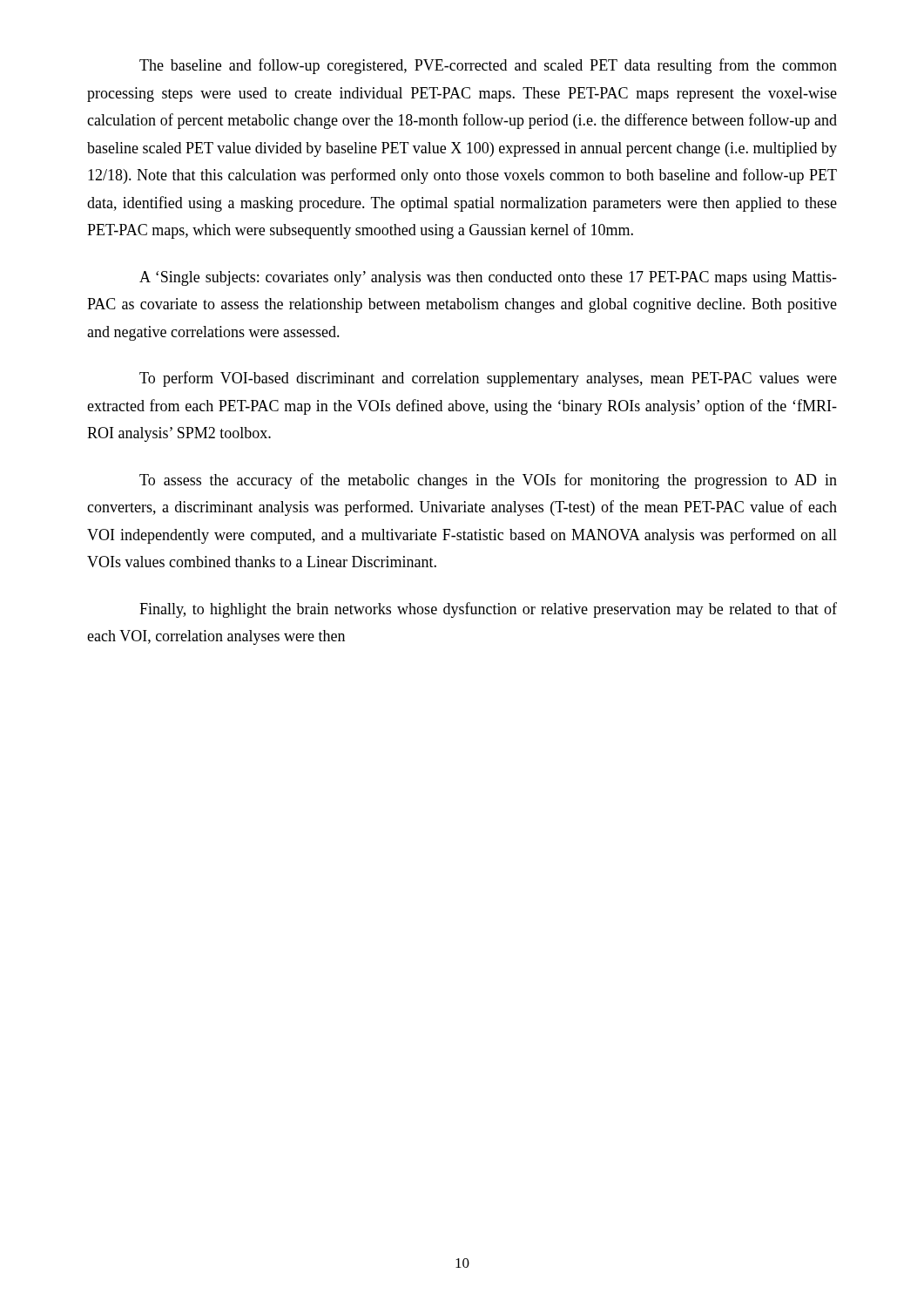
Task: Point to the text block starting "To assess the accuracy"
Action: click(462, 521)
